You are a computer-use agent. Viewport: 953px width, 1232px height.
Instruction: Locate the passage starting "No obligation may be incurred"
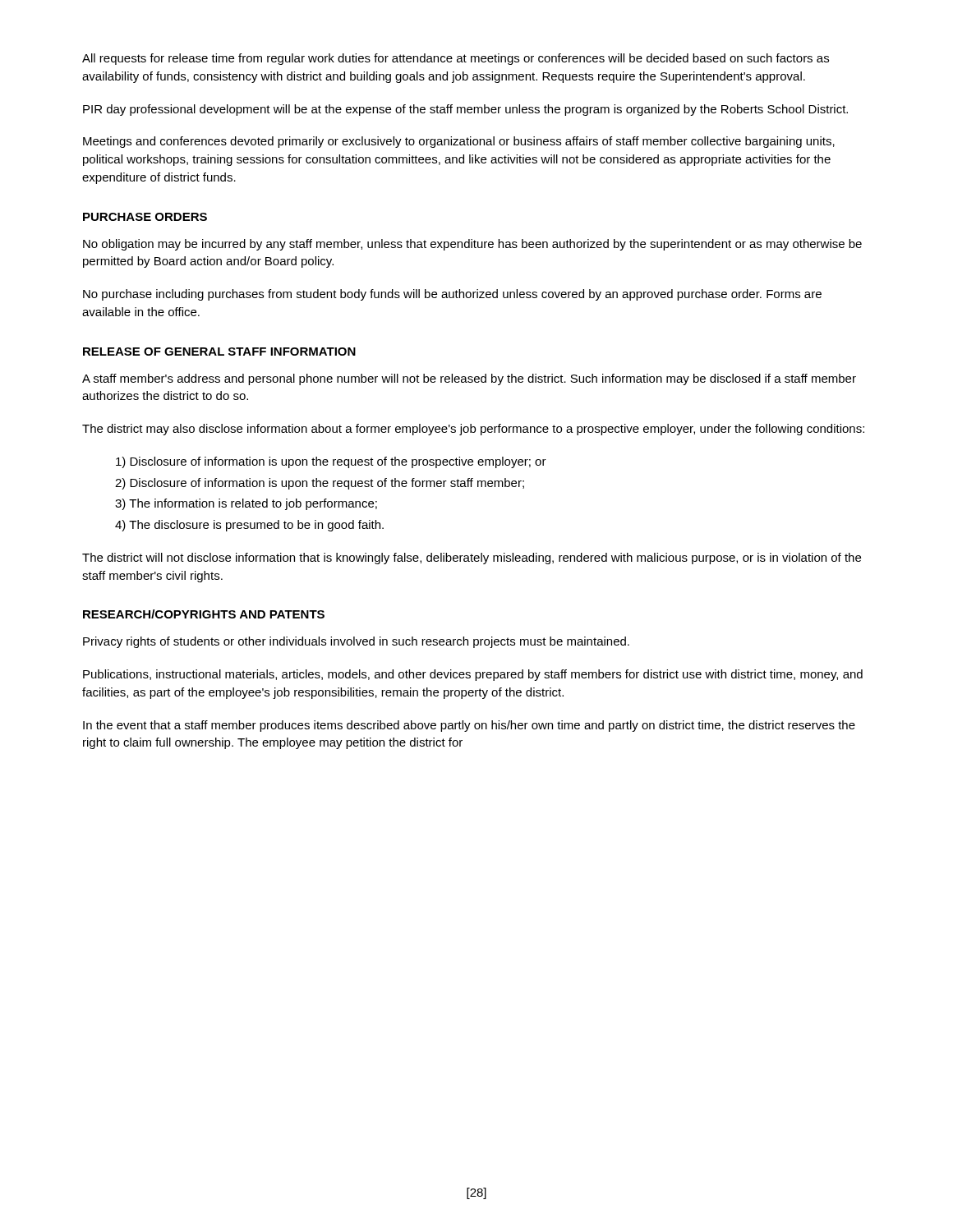coord(472,252)
